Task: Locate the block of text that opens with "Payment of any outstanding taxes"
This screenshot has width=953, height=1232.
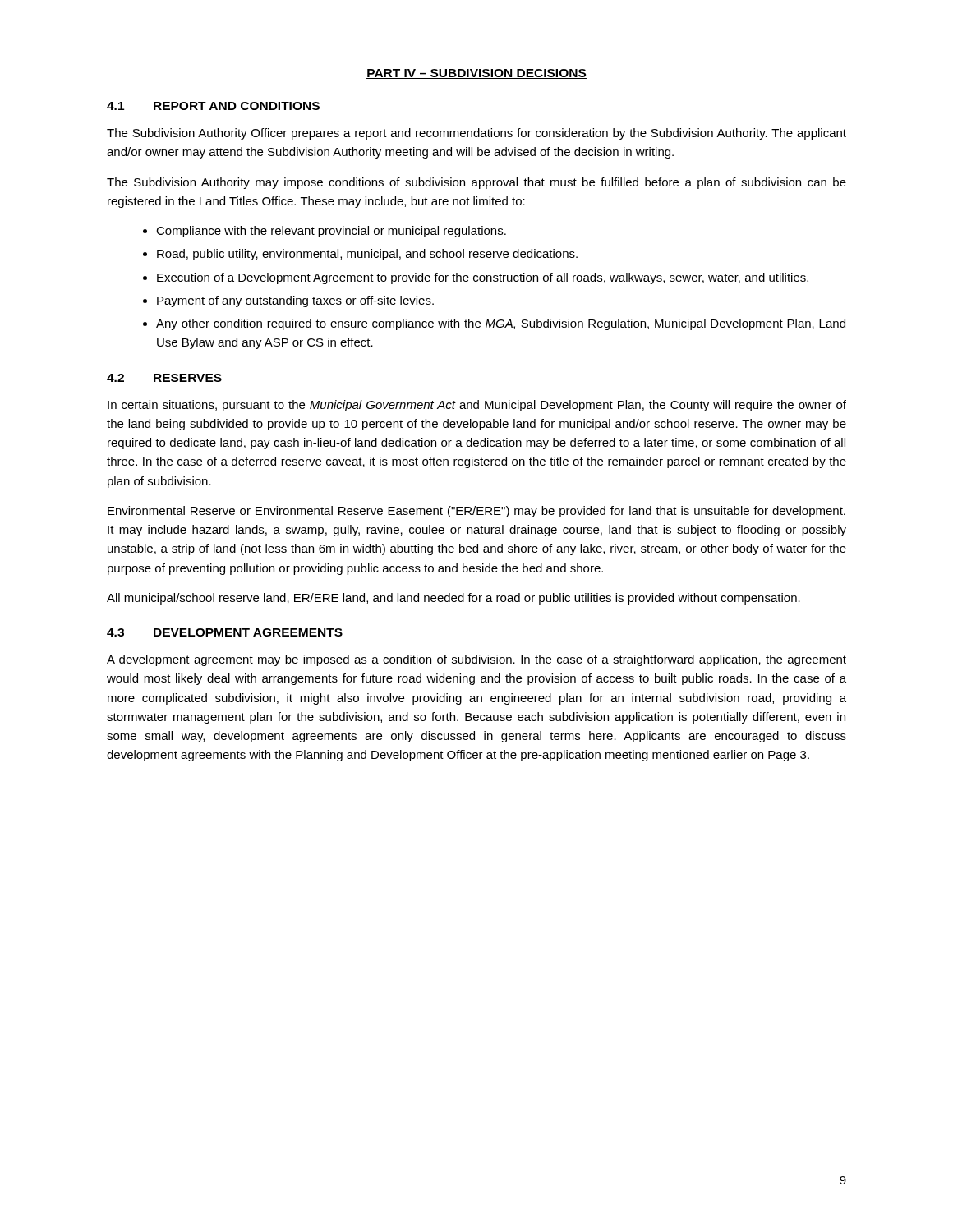Action: tap(295, 300)
